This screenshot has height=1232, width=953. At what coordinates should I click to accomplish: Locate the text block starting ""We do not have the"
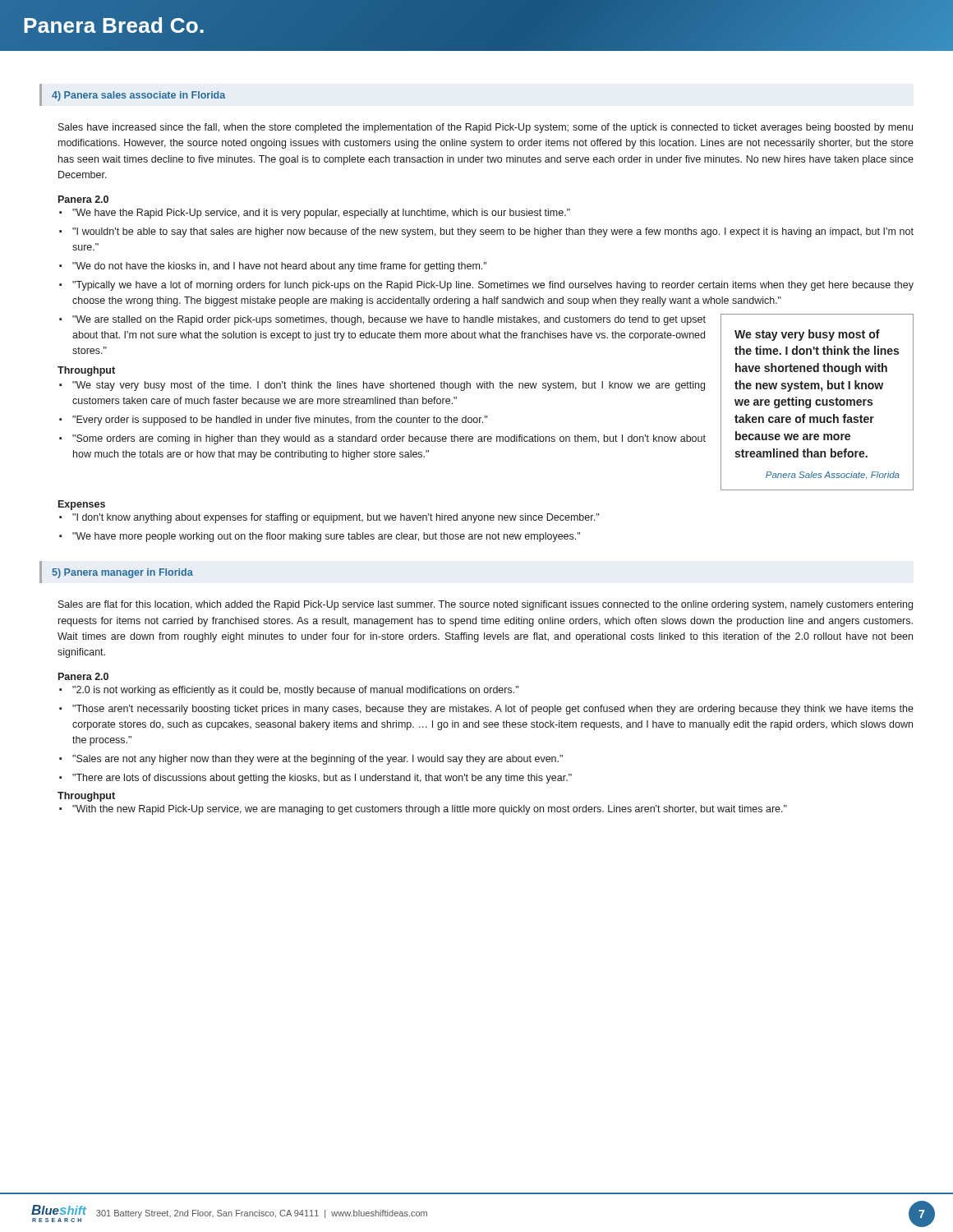coord(280,266)
